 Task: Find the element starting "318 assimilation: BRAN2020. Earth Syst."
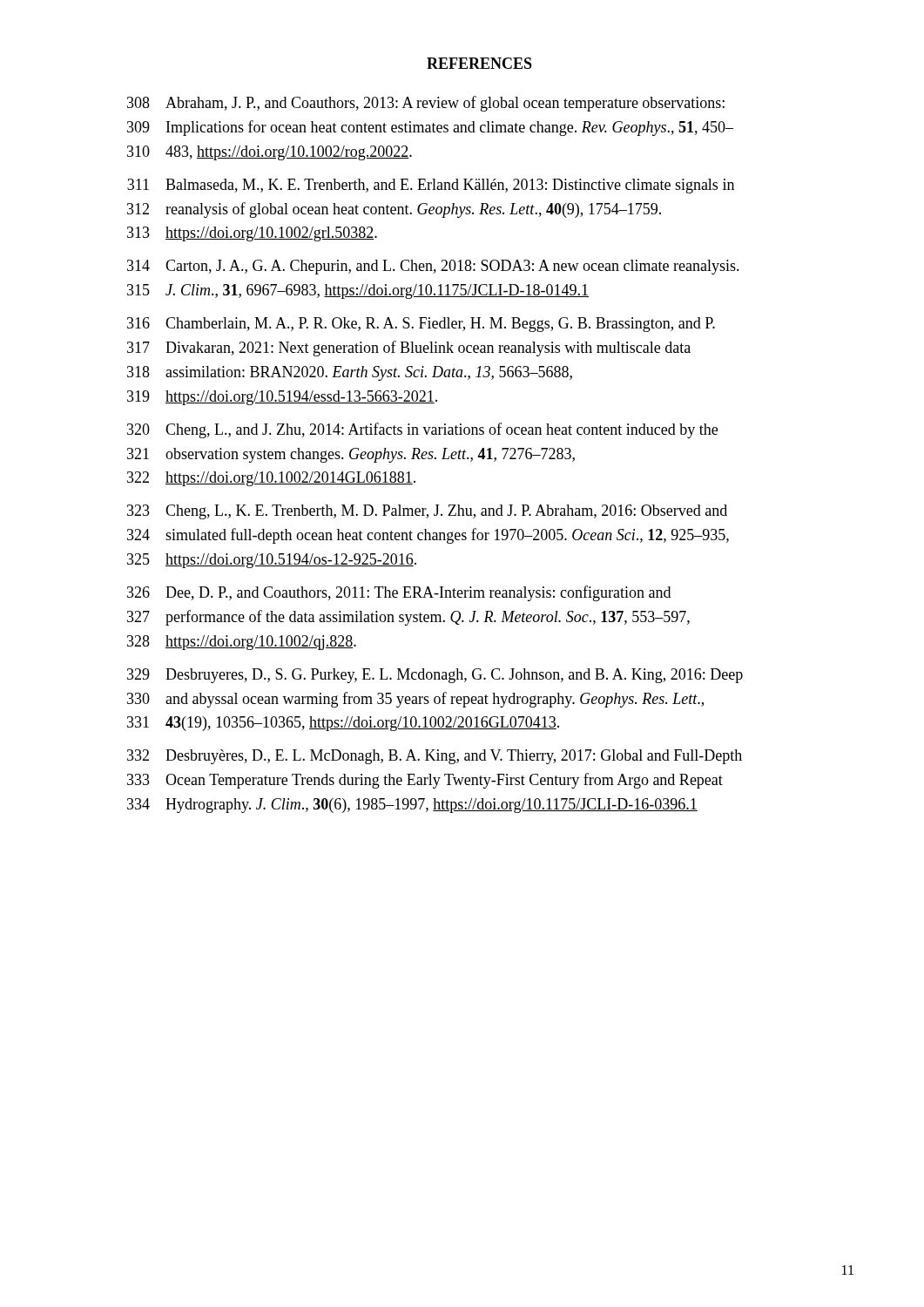point(479,373)
